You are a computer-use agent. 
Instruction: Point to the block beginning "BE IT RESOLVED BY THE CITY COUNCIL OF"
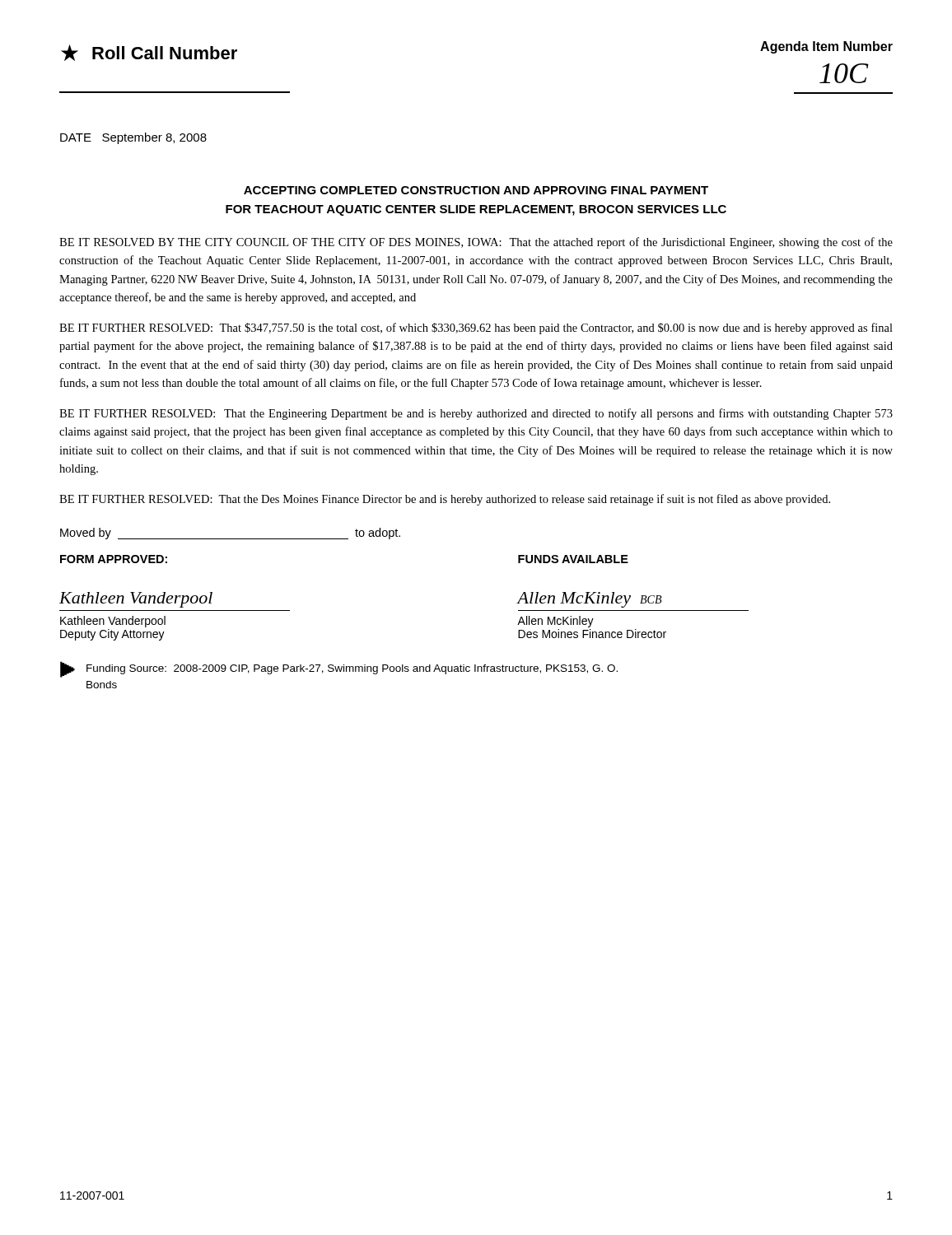476,270
